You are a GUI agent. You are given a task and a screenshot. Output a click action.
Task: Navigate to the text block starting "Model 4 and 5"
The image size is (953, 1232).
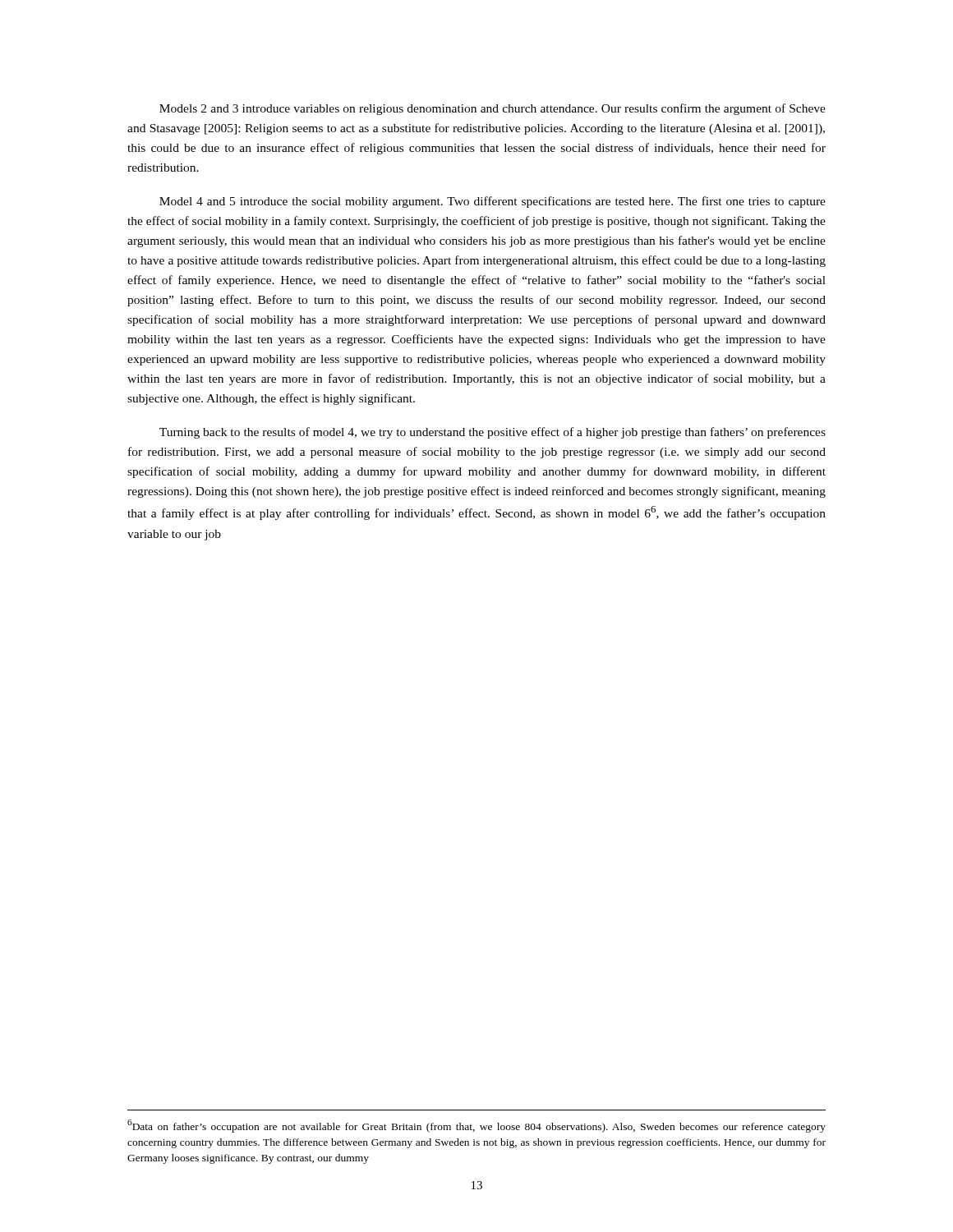pos(476,300)
